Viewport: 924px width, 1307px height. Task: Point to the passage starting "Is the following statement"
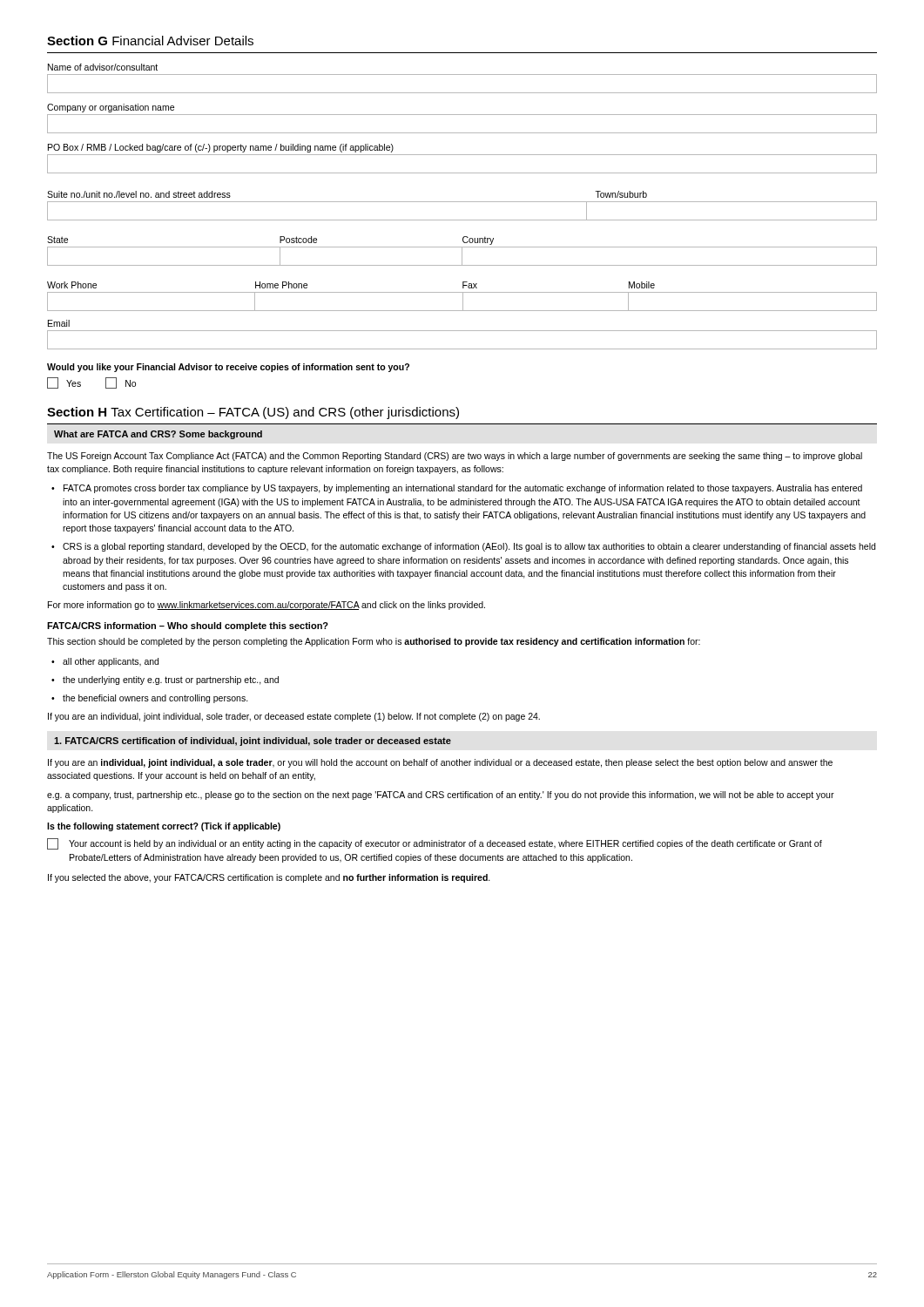(x=164, y=826)
